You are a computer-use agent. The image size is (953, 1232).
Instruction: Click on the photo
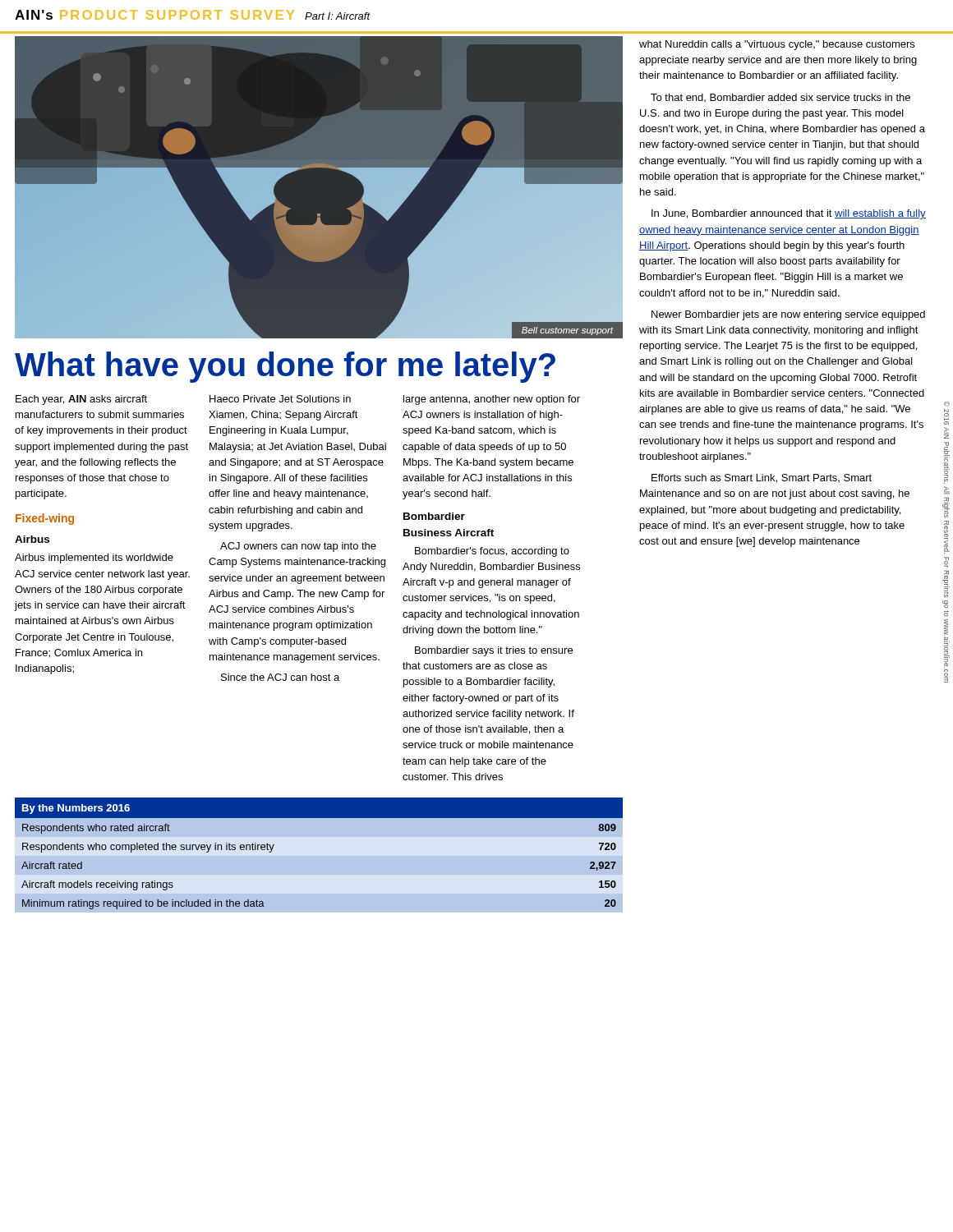click(319, 187)
